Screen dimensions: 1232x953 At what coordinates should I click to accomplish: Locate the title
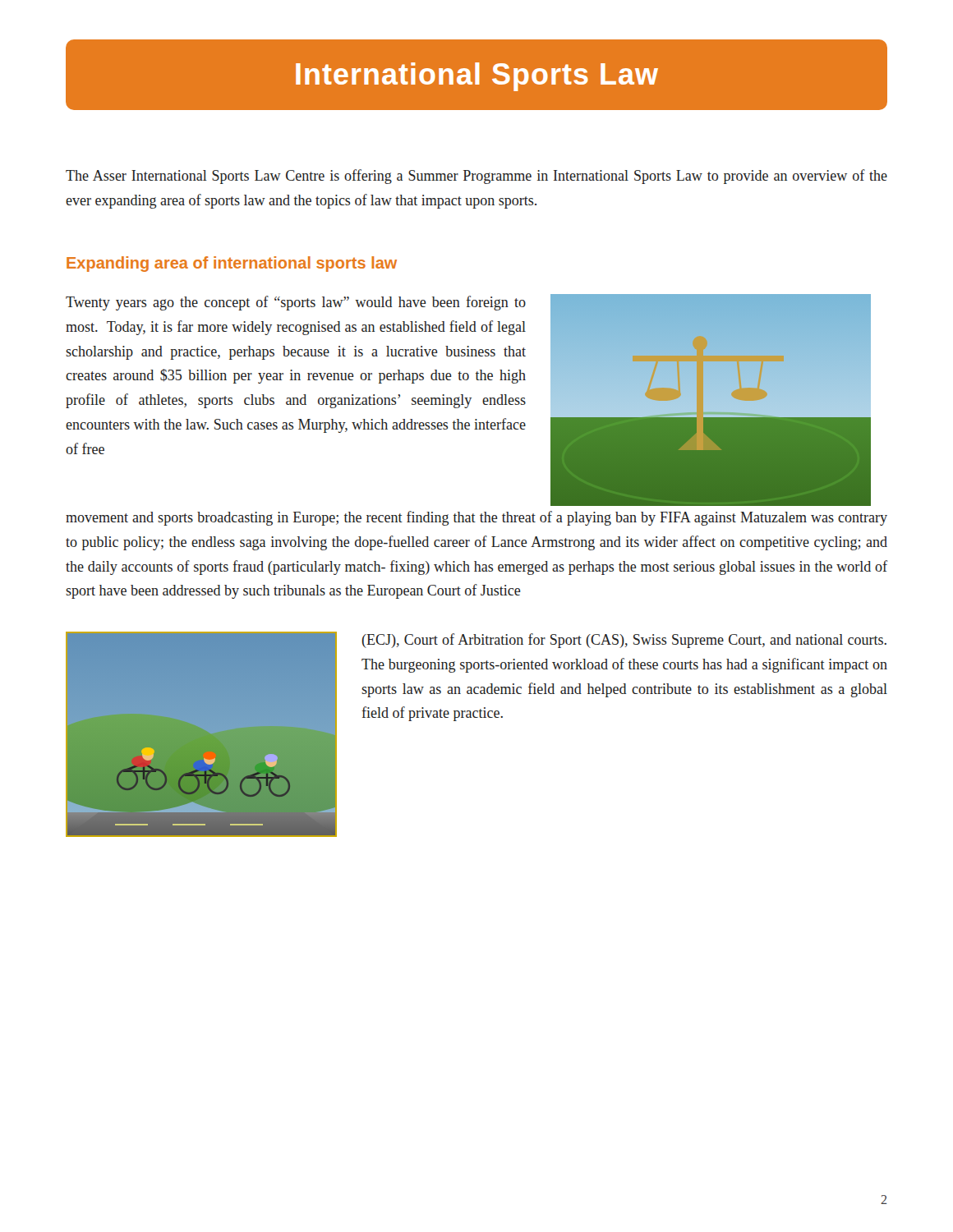476,75
